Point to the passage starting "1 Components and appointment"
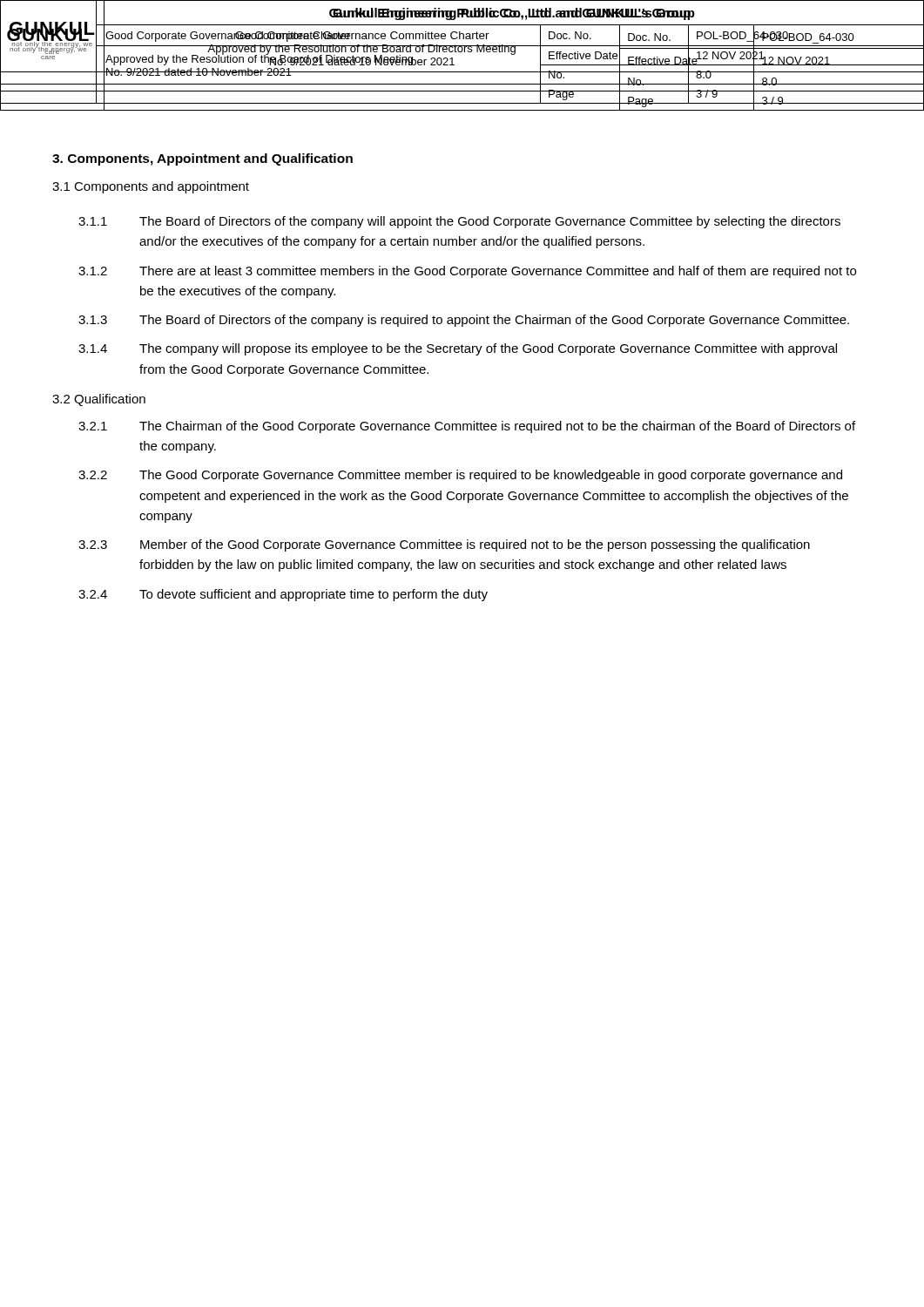 coord(151,186)
